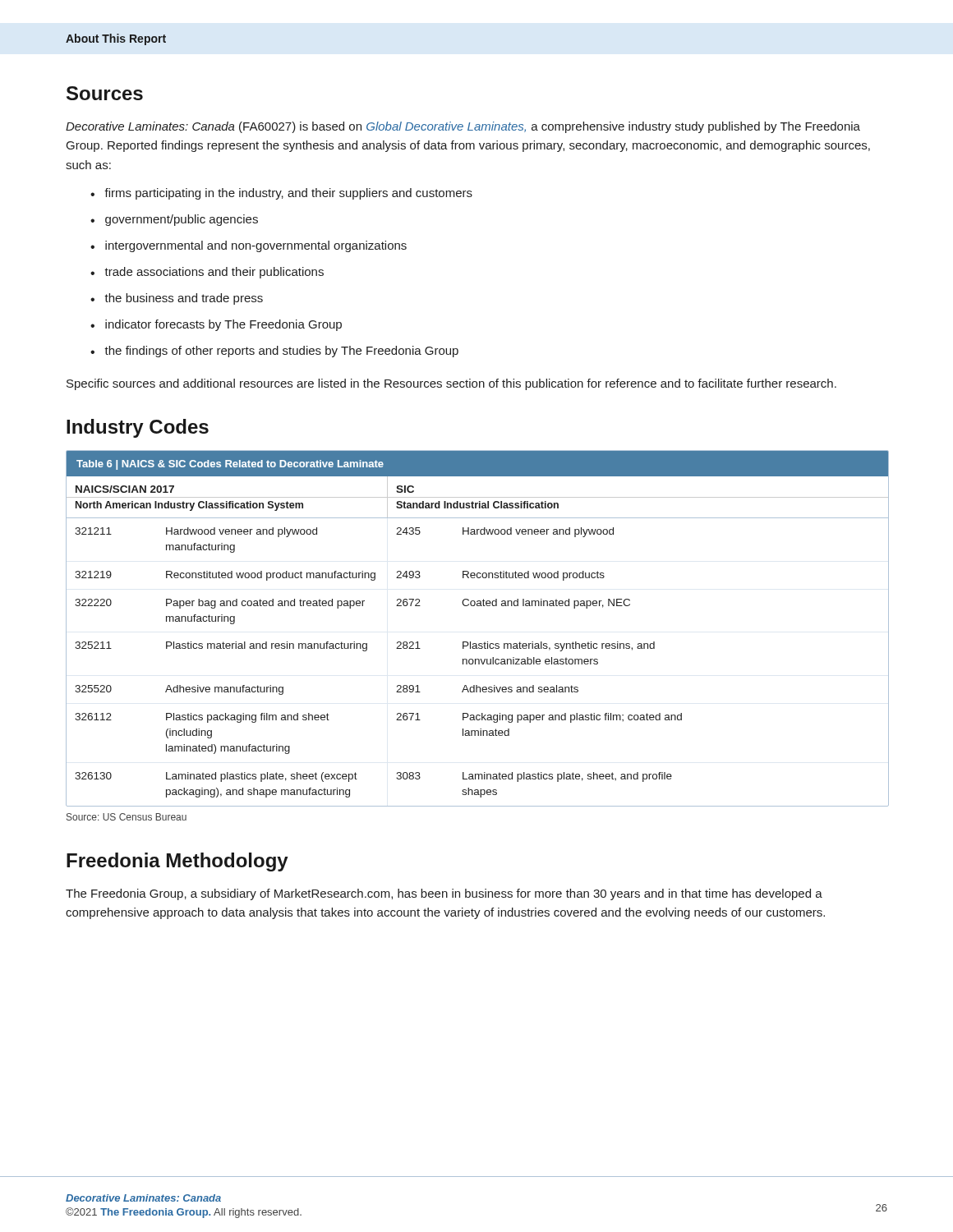The height and width of the screenshot is (1232, 953).
Task: Find the region starting "firms participating in the industry,"
Action: coord(289,192)
